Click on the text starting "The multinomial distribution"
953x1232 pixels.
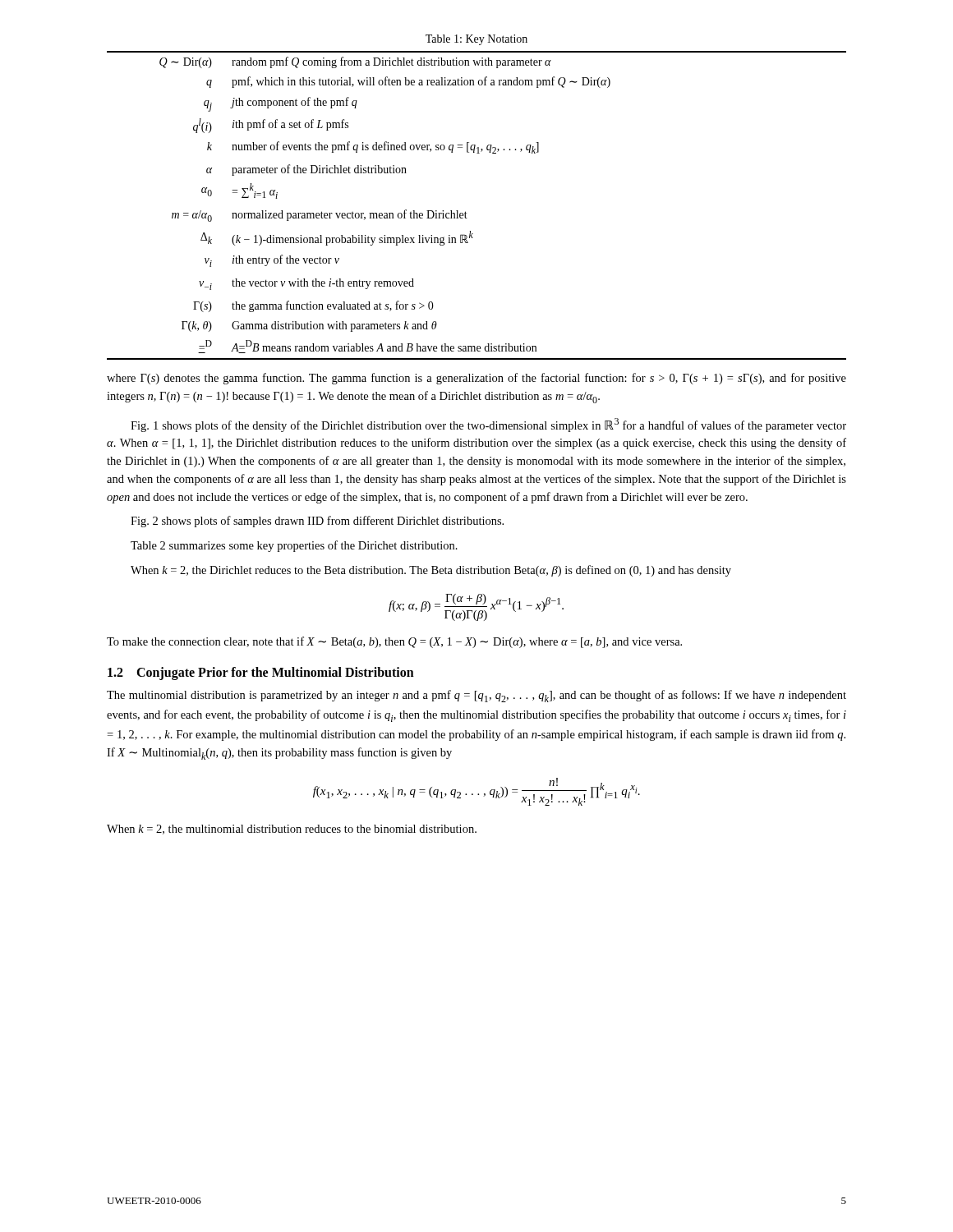click(476, 725)
